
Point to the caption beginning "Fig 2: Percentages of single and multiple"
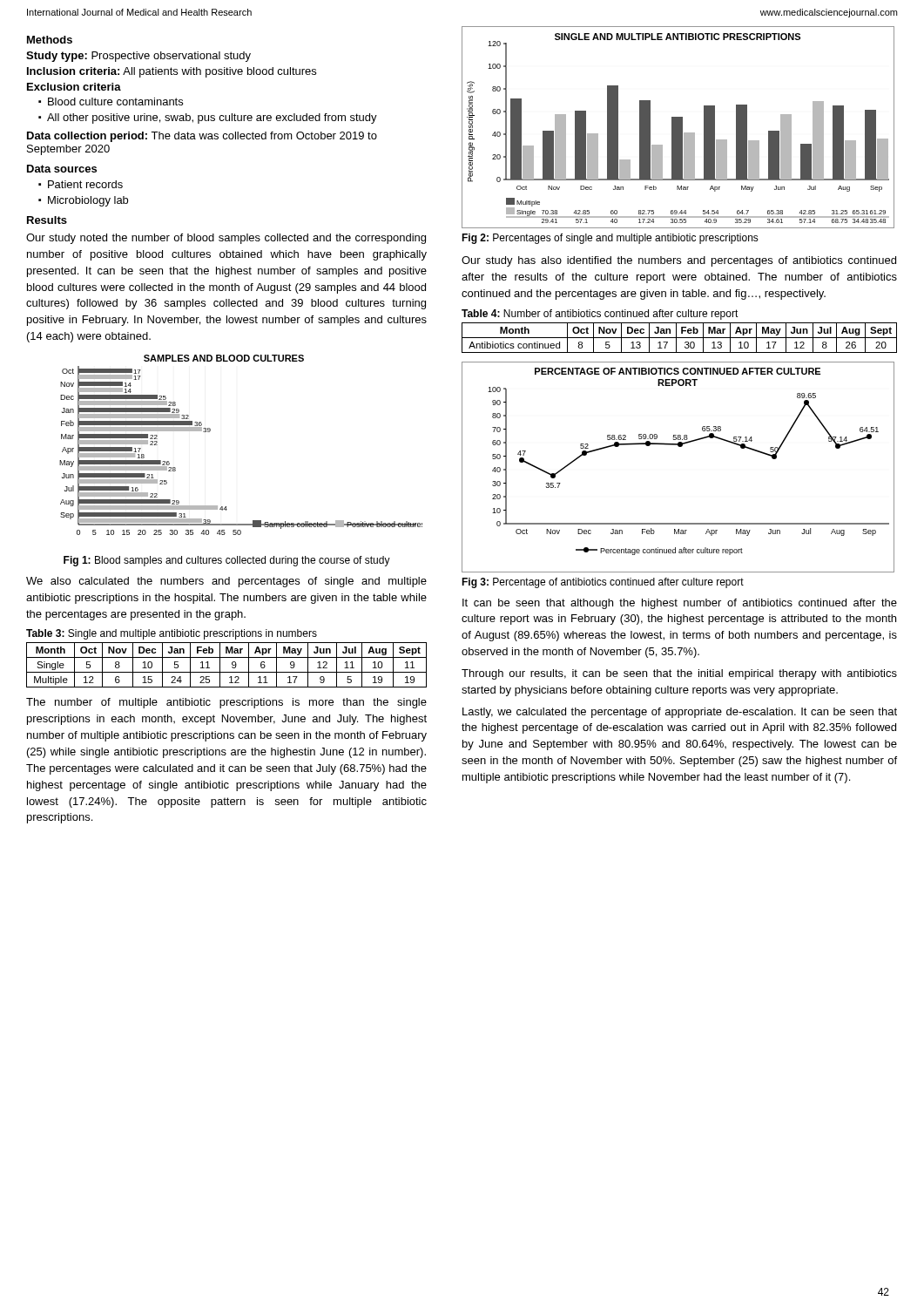(x=610, y=238)
